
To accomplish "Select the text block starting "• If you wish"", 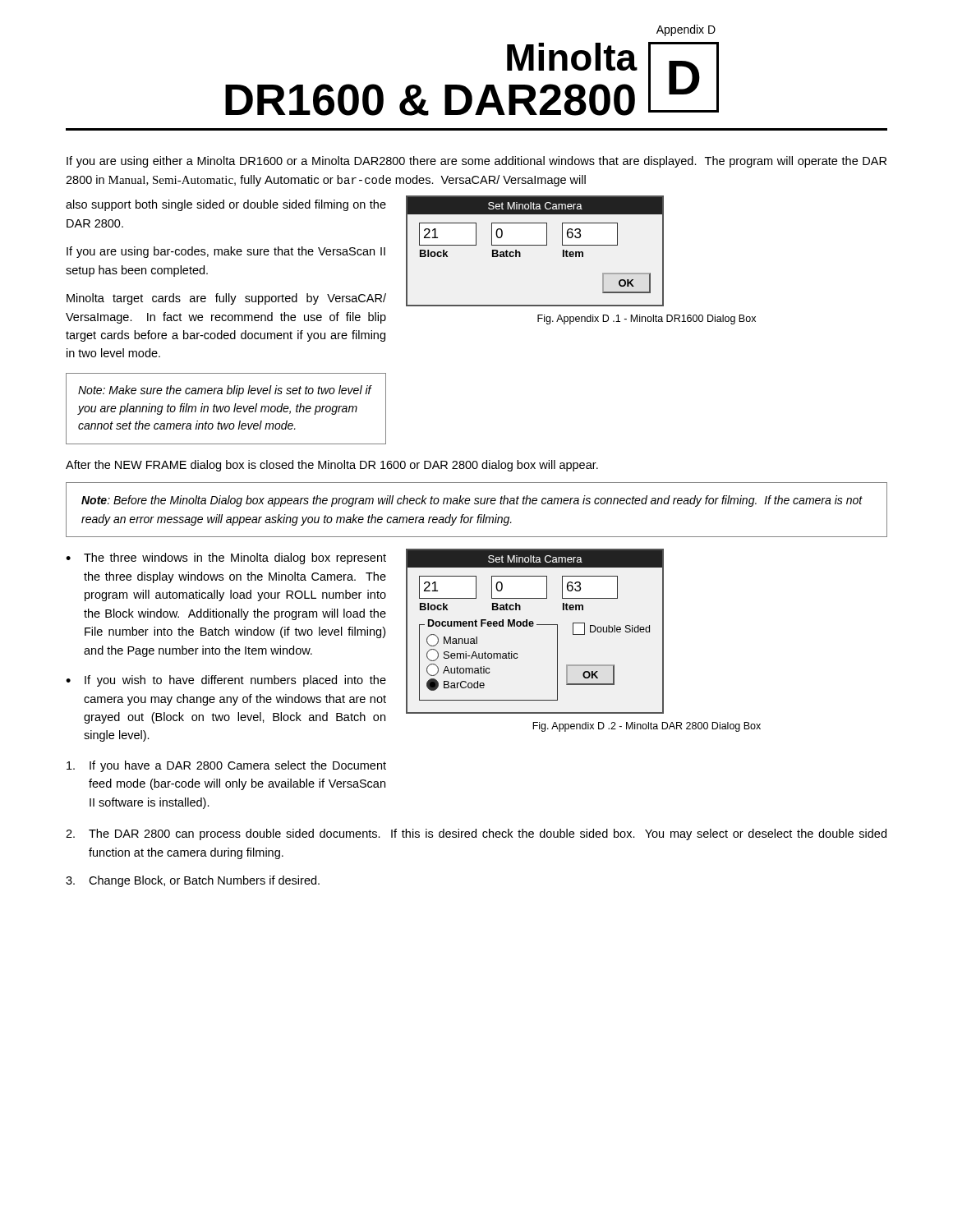I will (226, 708).
